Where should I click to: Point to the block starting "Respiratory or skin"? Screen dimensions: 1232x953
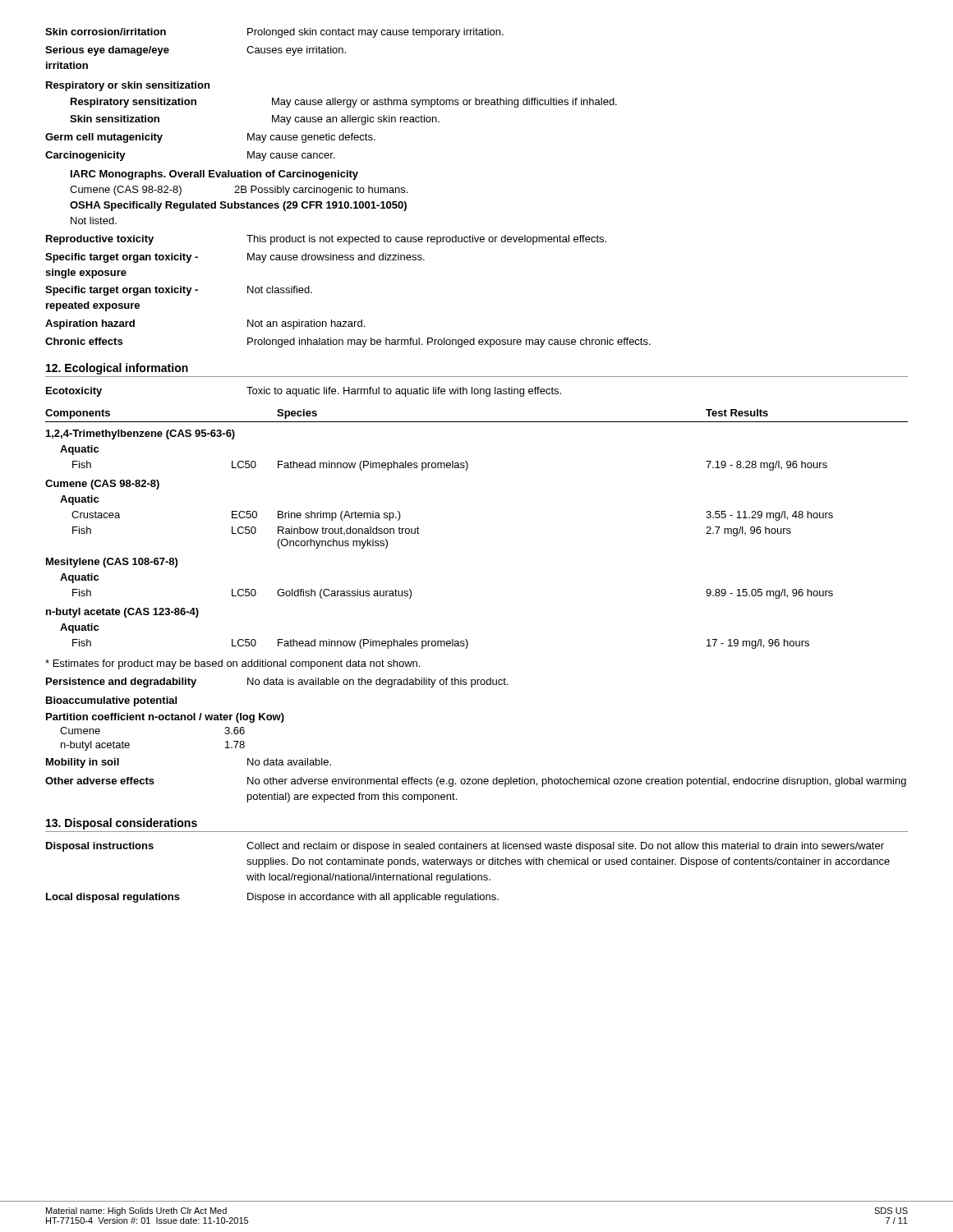coord(128,85)
